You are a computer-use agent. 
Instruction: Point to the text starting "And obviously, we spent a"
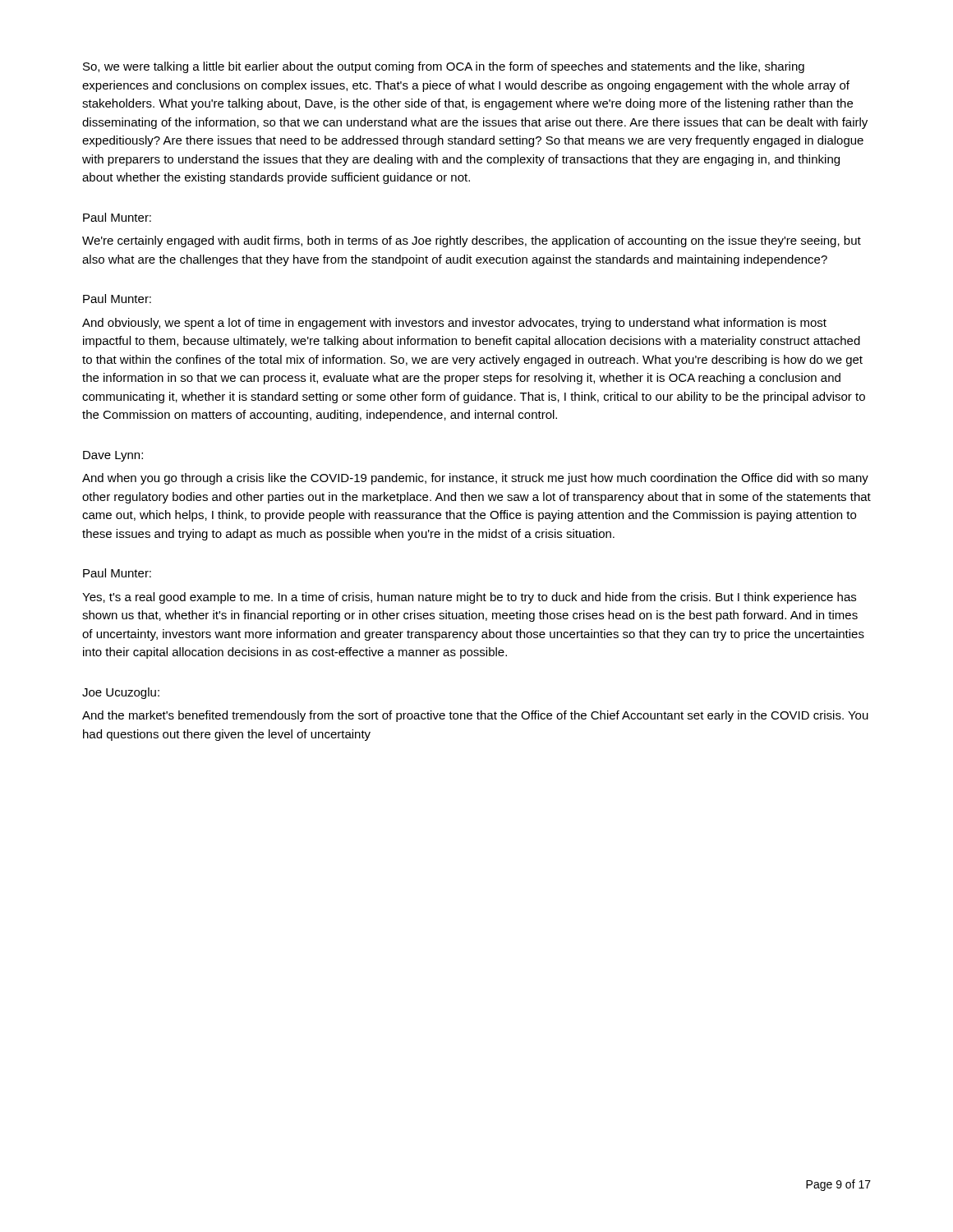coord(476,369)
